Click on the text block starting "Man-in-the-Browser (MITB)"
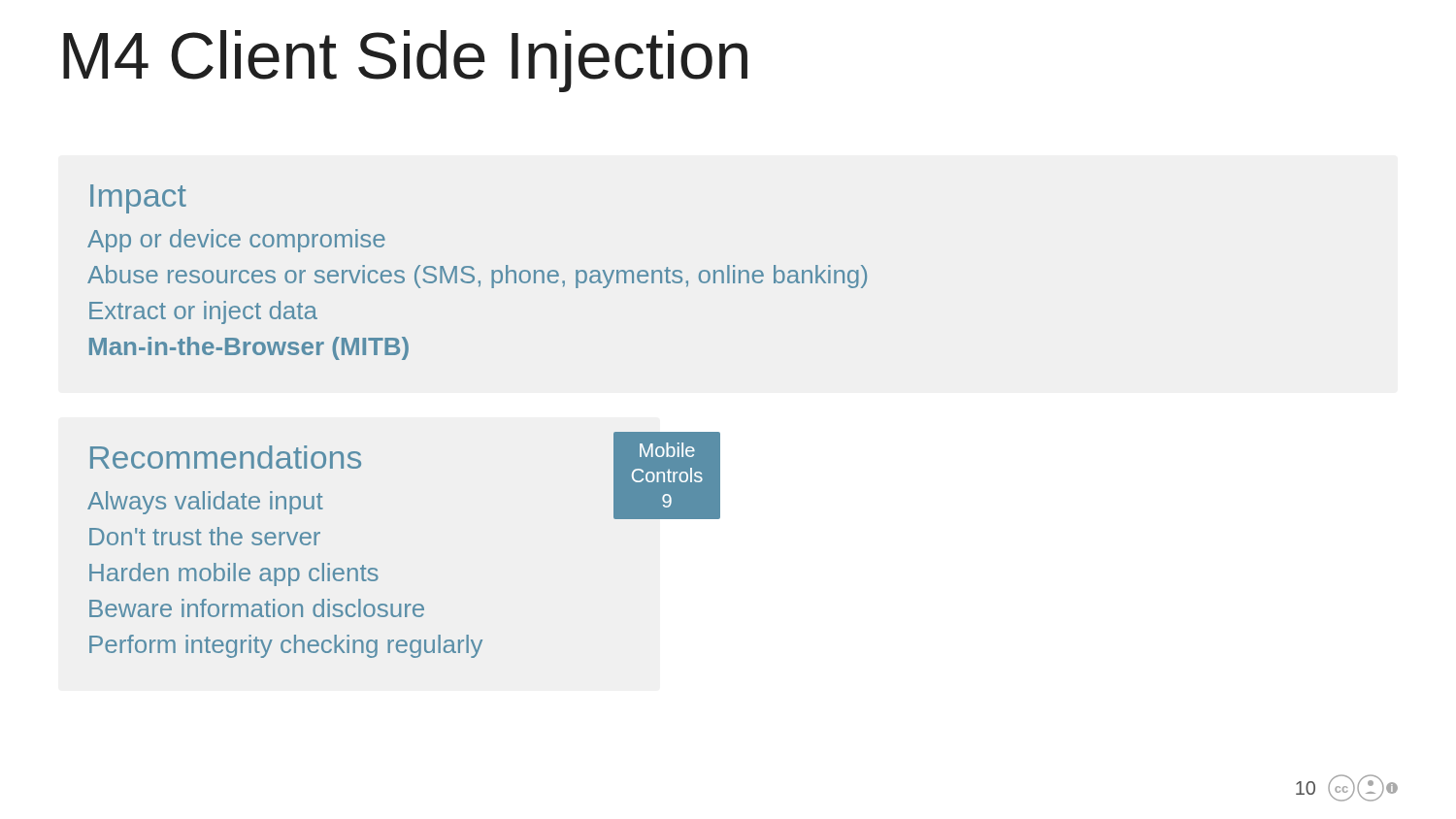Screen dimensions: 819x1456 click(x=249, y=346)
